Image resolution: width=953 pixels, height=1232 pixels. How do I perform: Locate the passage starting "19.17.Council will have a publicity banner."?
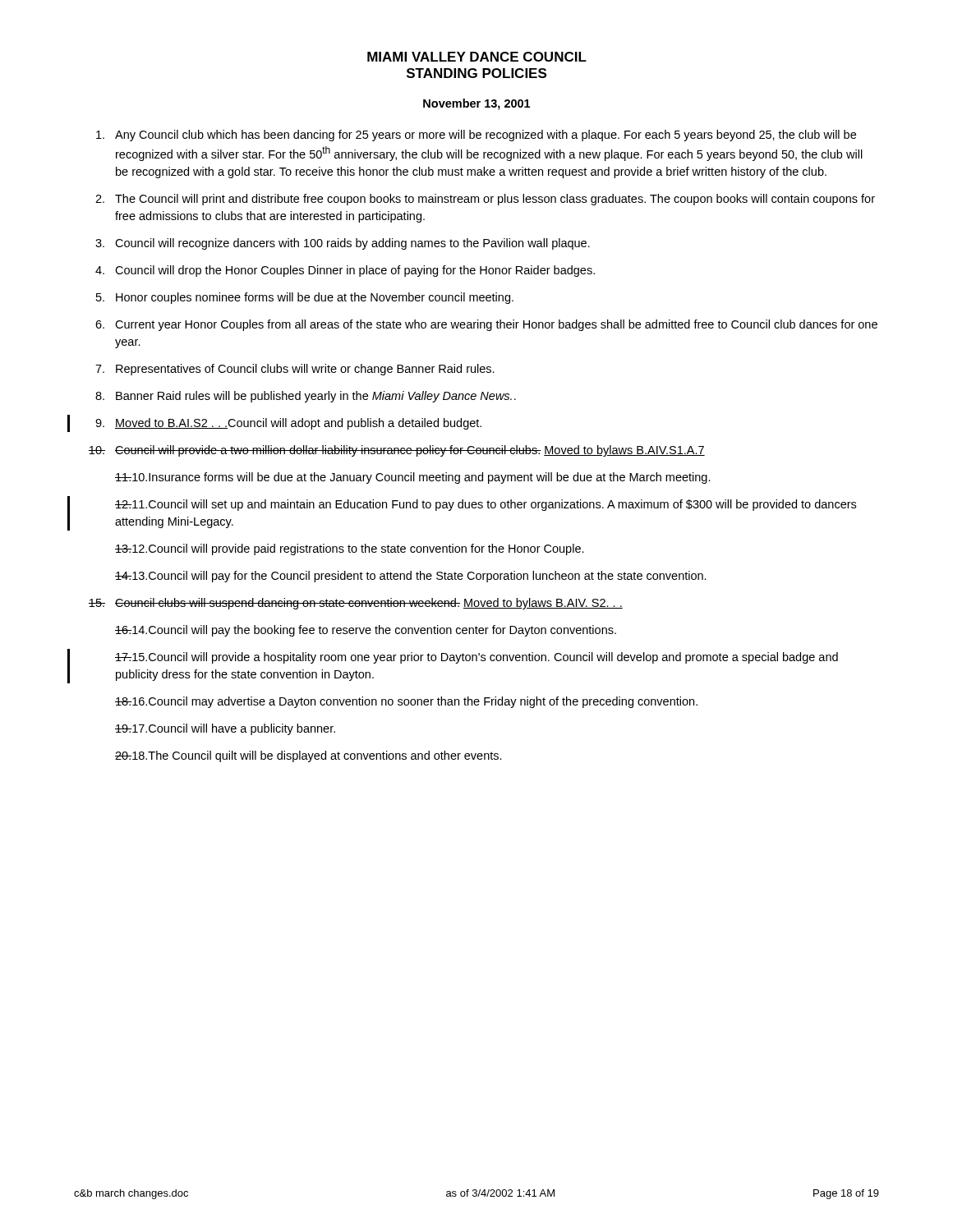click(225, 729)
